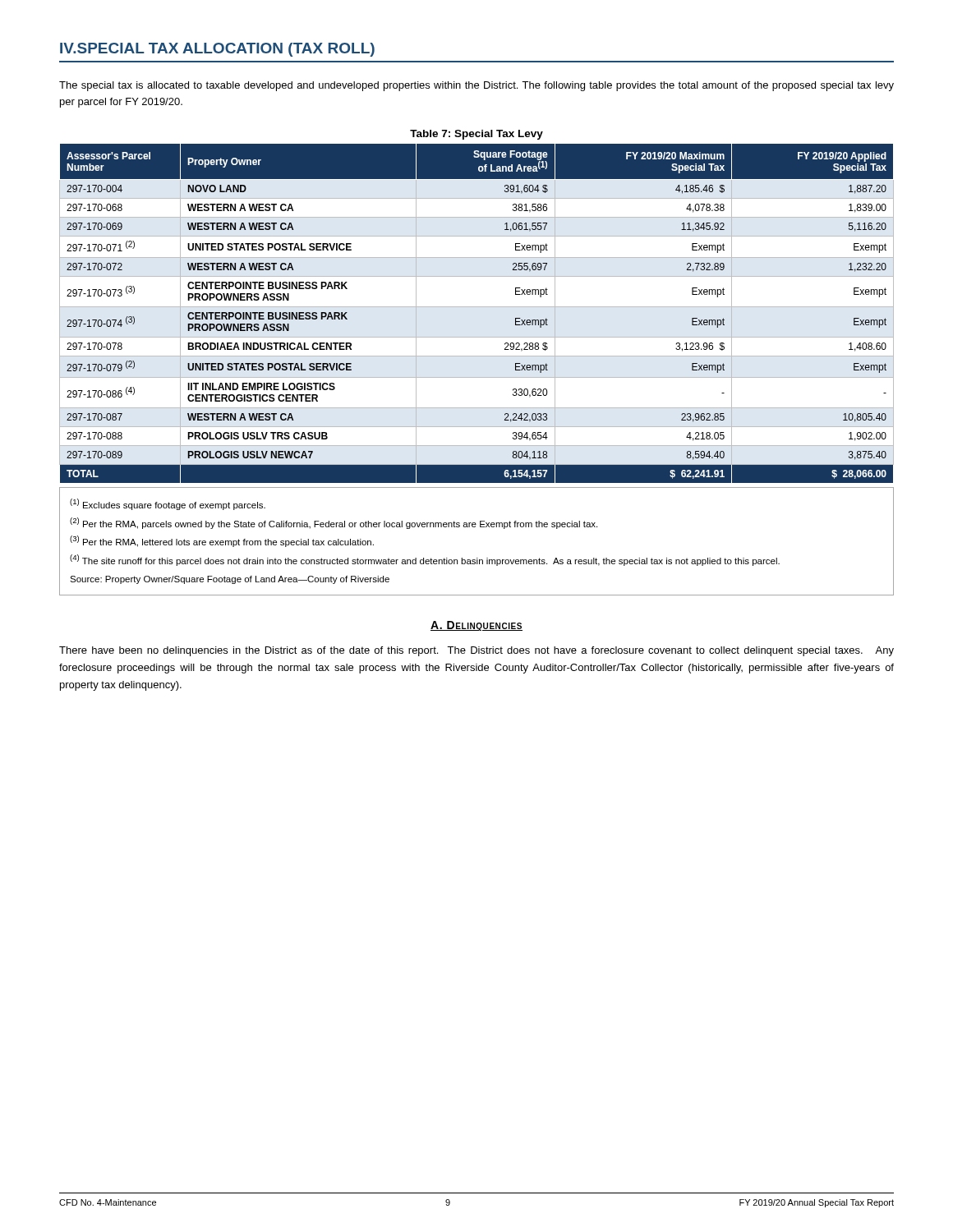Viewport: 953px width, 1232px height.
Task: Select a section header
Action: 476,625
